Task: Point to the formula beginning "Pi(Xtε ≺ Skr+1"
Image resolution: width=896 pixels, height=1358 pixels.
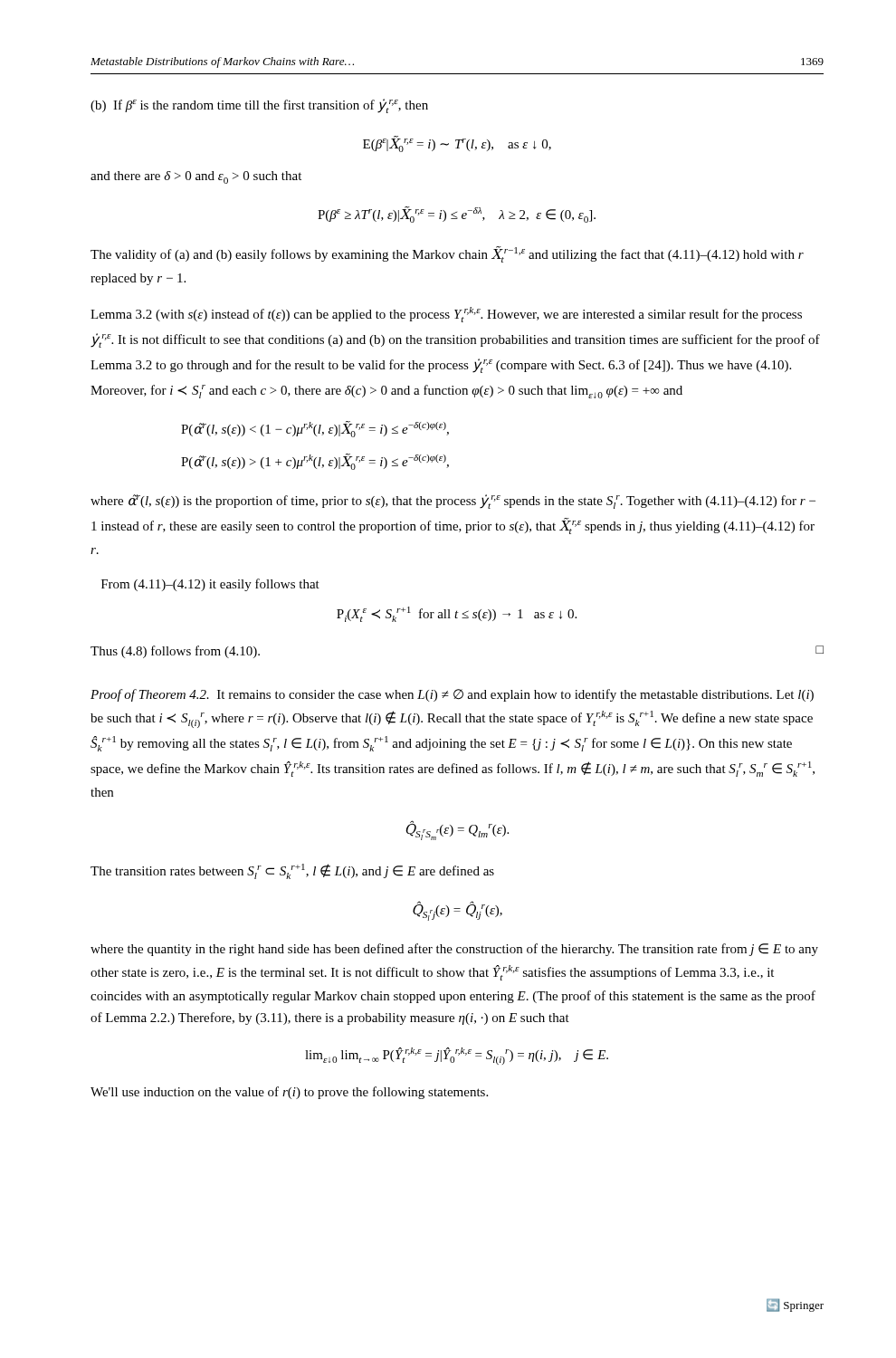Action: pos(457,614)
